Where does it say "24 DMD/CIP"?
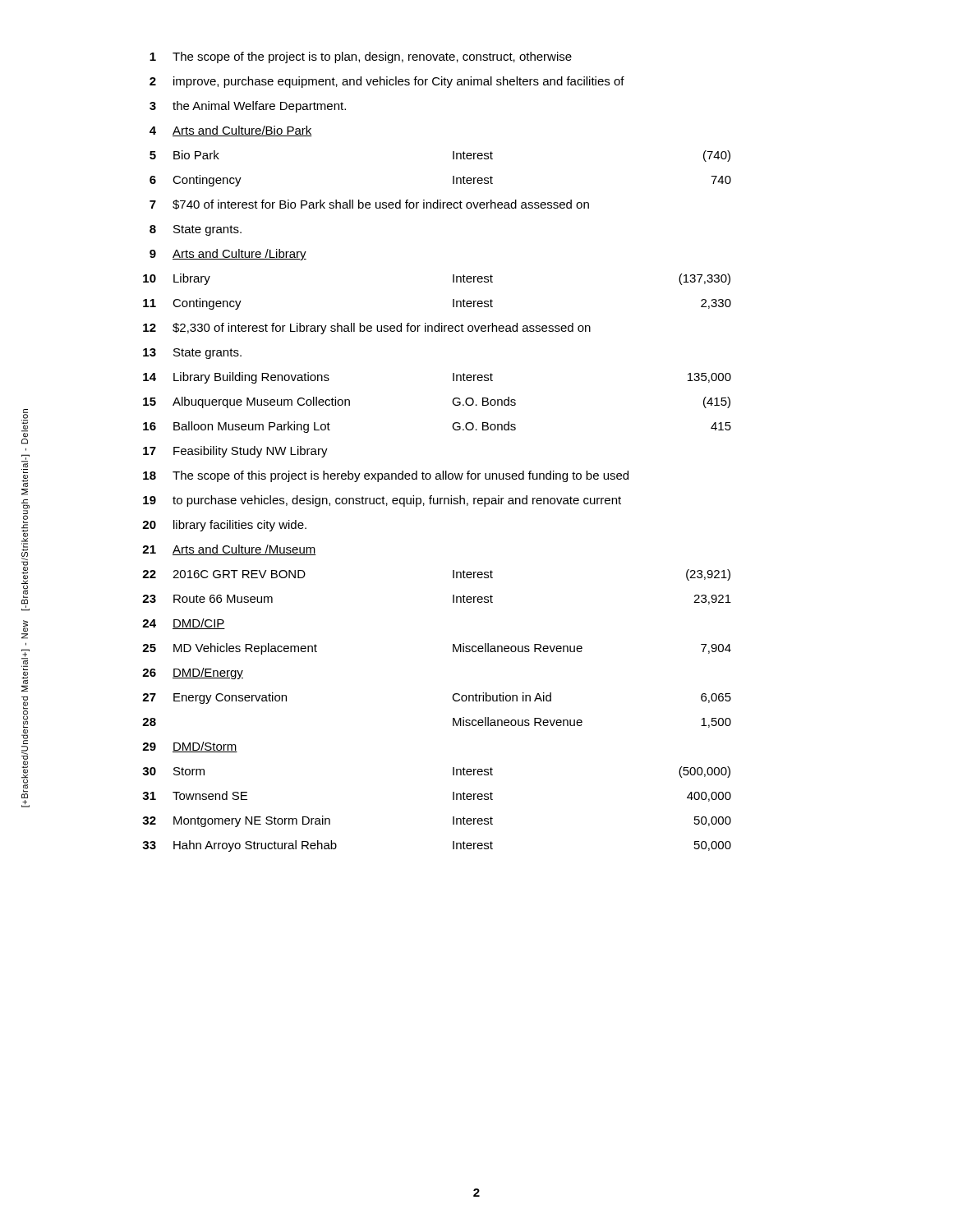Screen dimensions: 1232x953 (x=184, y=624)
